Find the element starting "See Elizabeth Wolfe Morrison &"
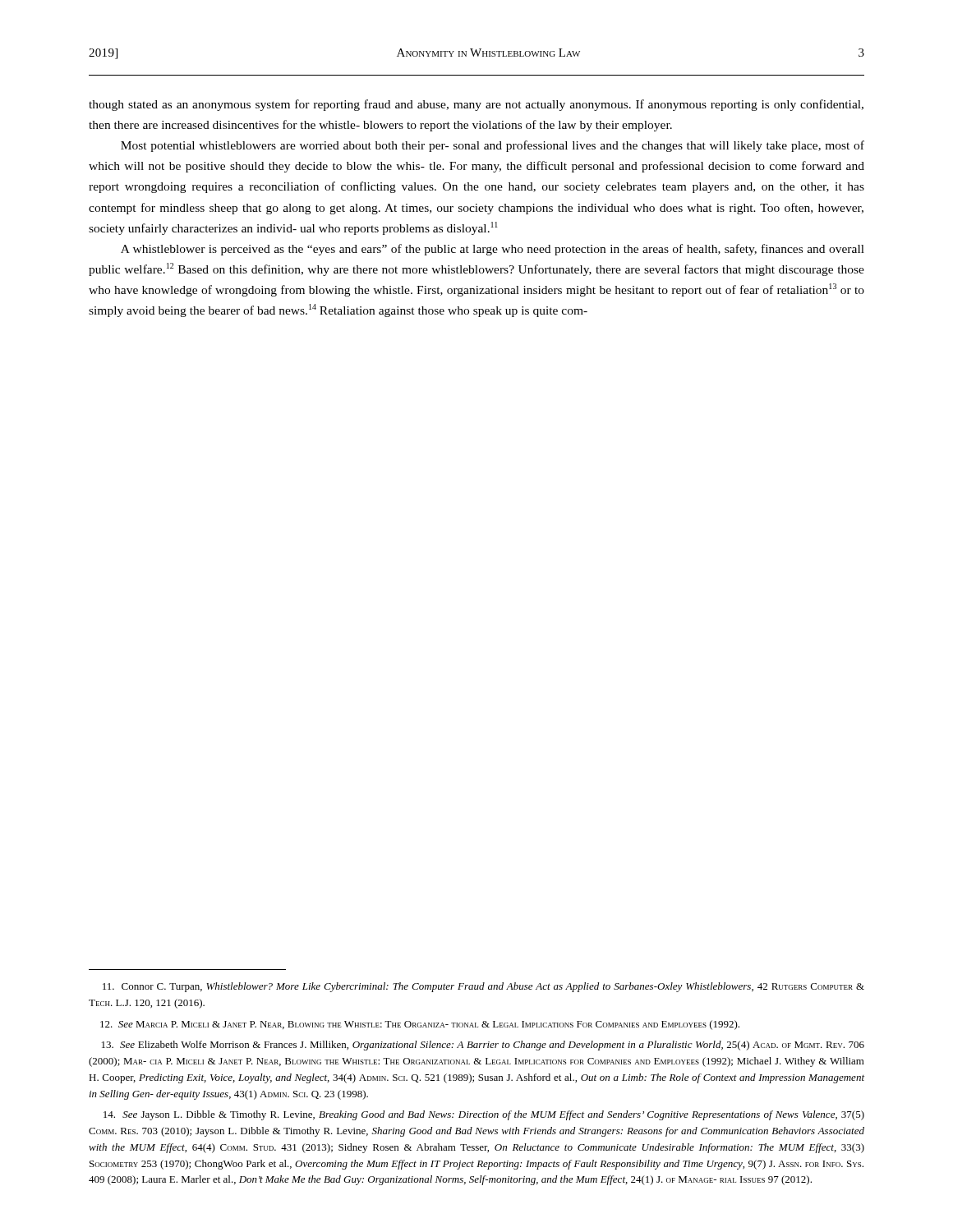 [476, 1069]
